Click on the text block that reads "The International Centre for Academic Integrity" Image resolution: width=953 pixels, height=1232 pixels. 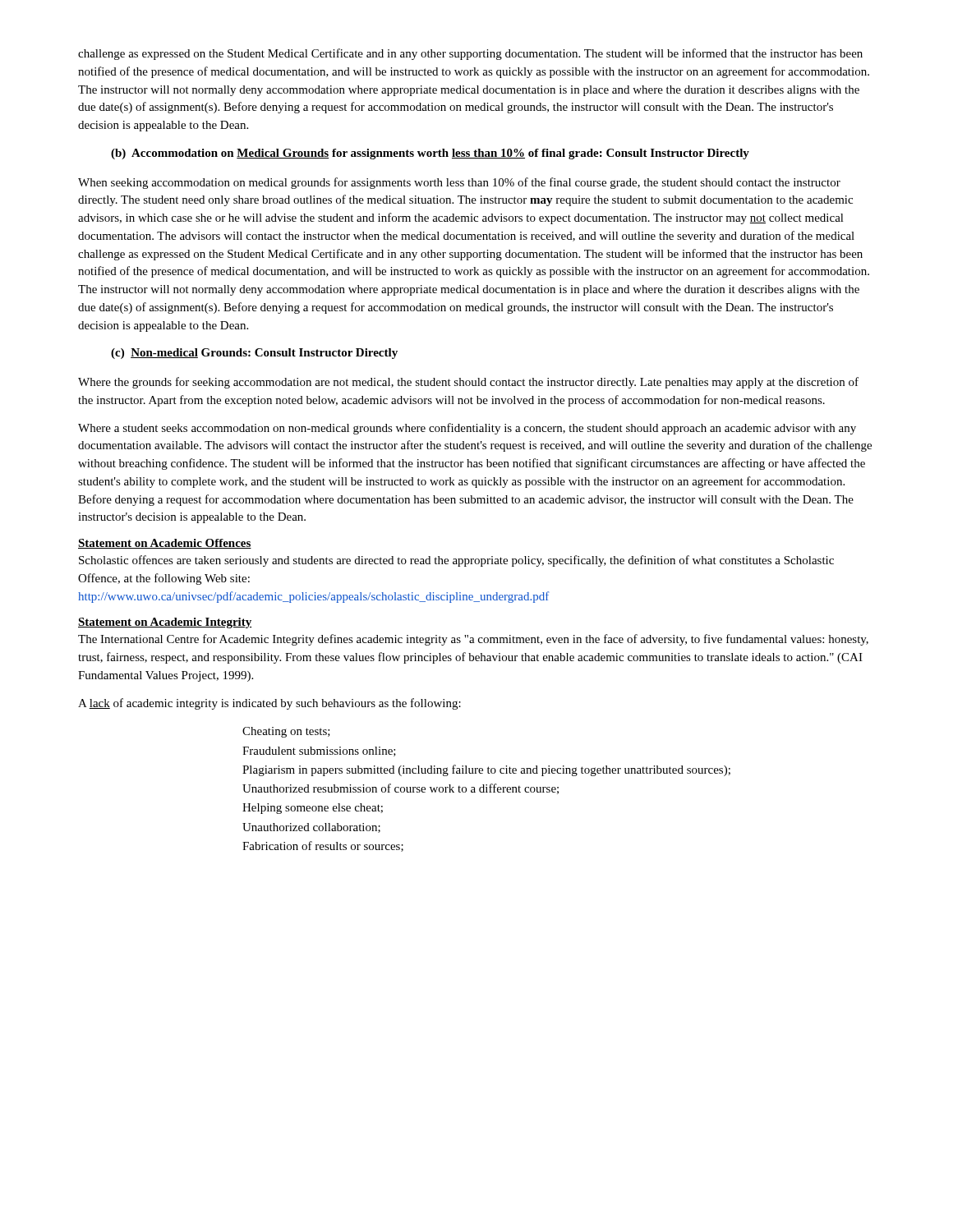476,672
